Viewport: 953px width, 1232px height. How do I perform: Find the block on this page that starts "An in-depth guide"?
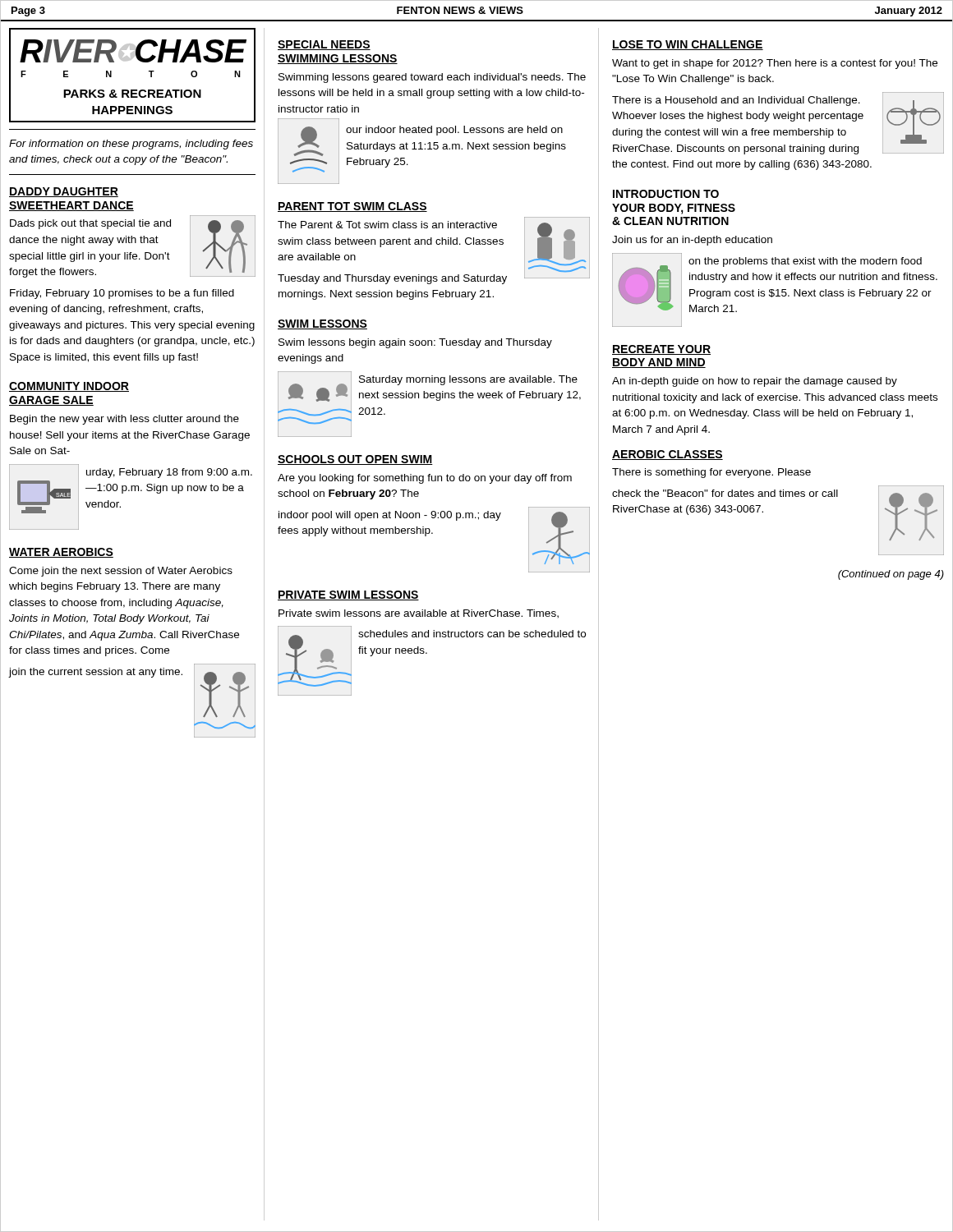tap(778, 405)
